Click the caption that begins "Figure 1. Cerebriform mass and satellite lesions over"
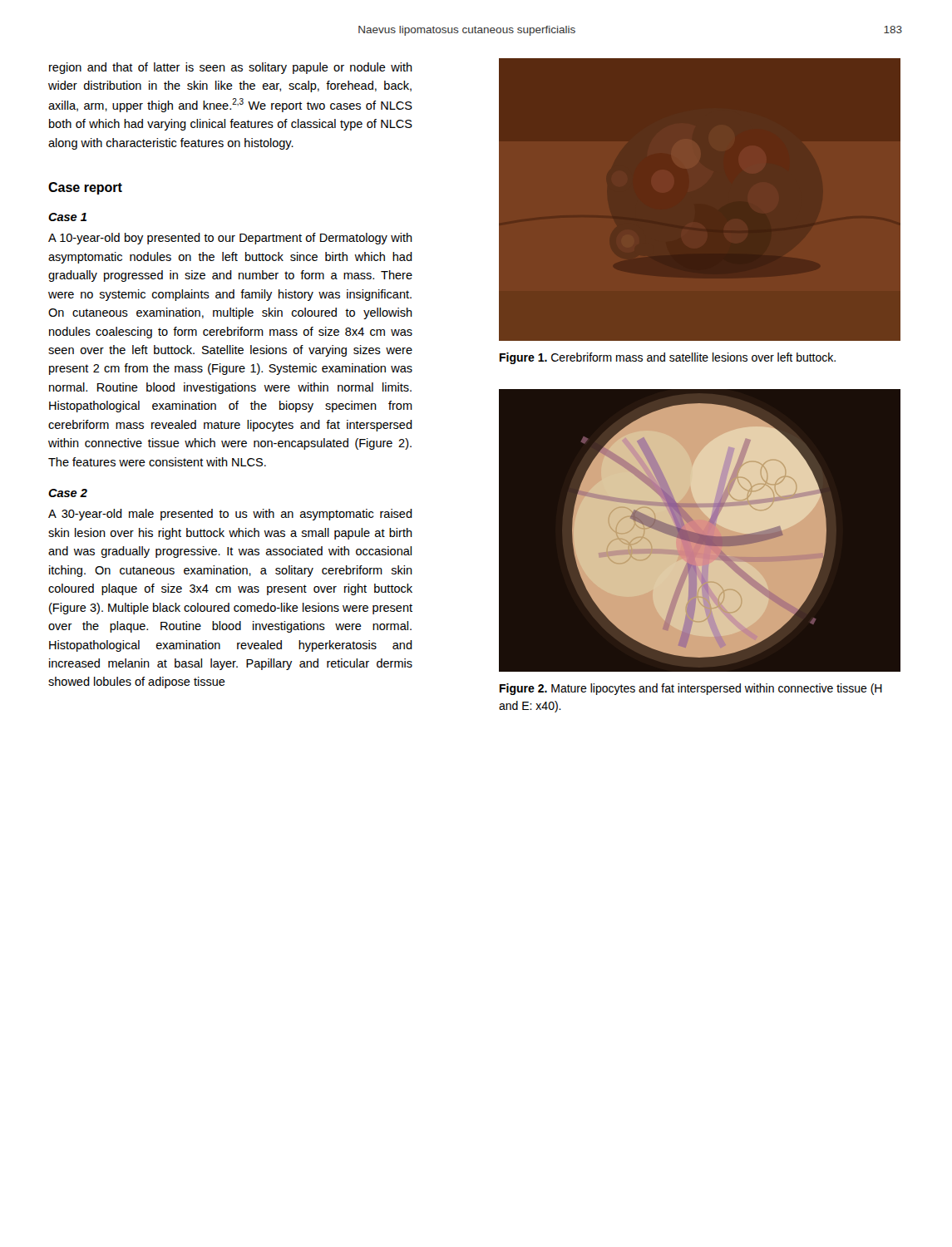Image resolution: width=952 pixels, height=1247 pixels. 668,357
